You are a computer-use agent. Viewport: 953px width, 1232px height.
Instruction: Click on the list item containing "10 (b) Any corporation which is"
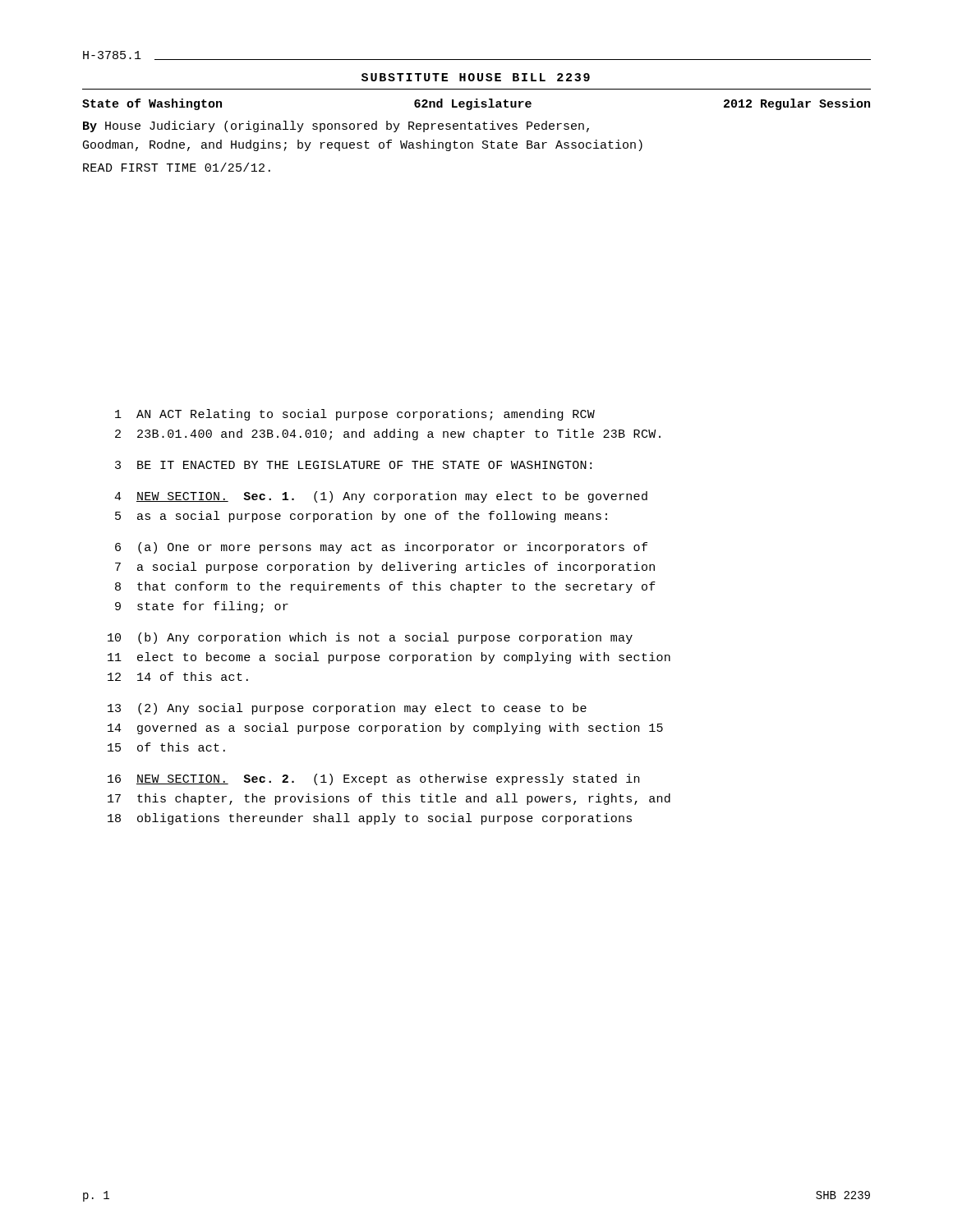tap(476, 639)
